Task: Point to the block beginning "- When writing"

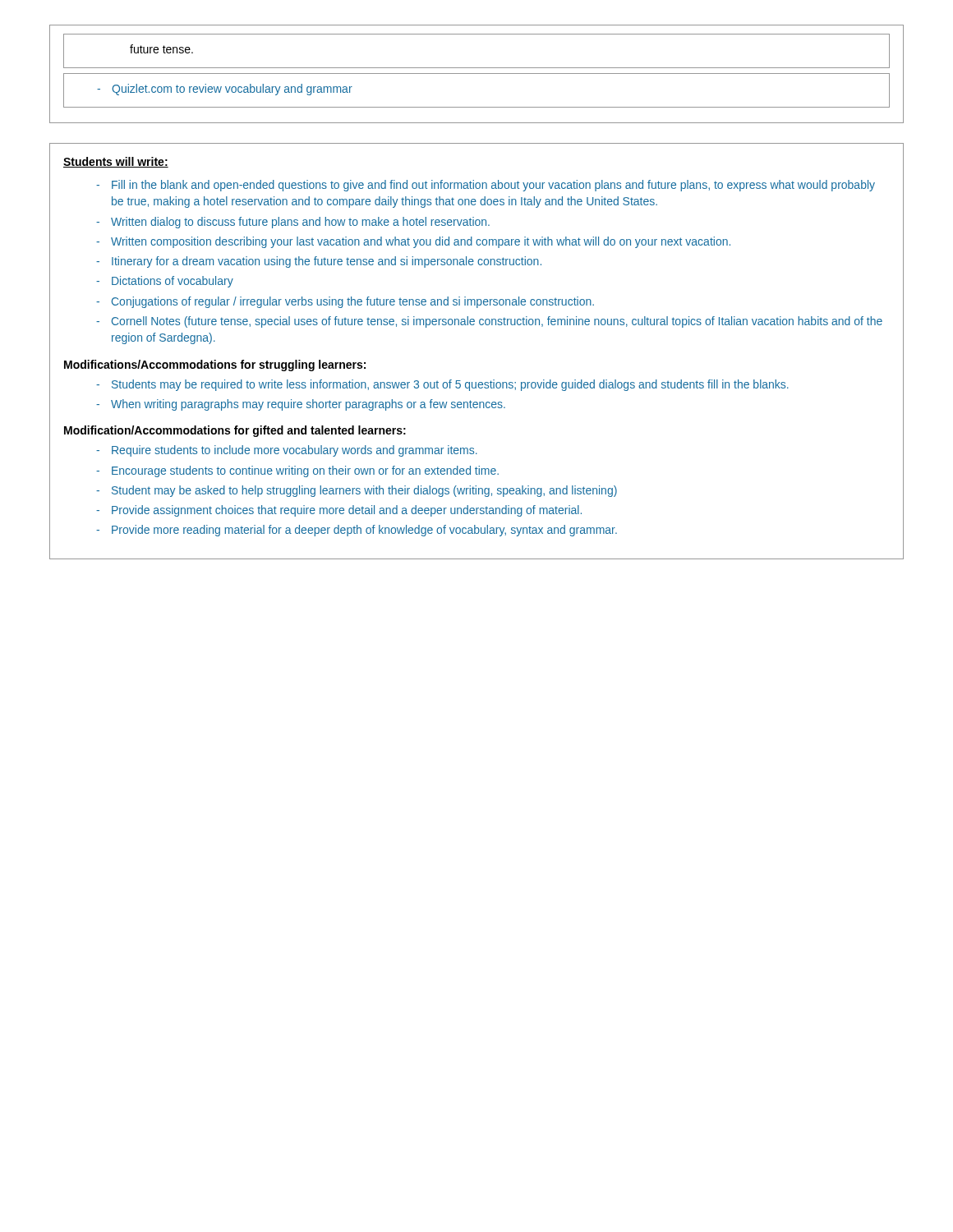Action: 301,404
